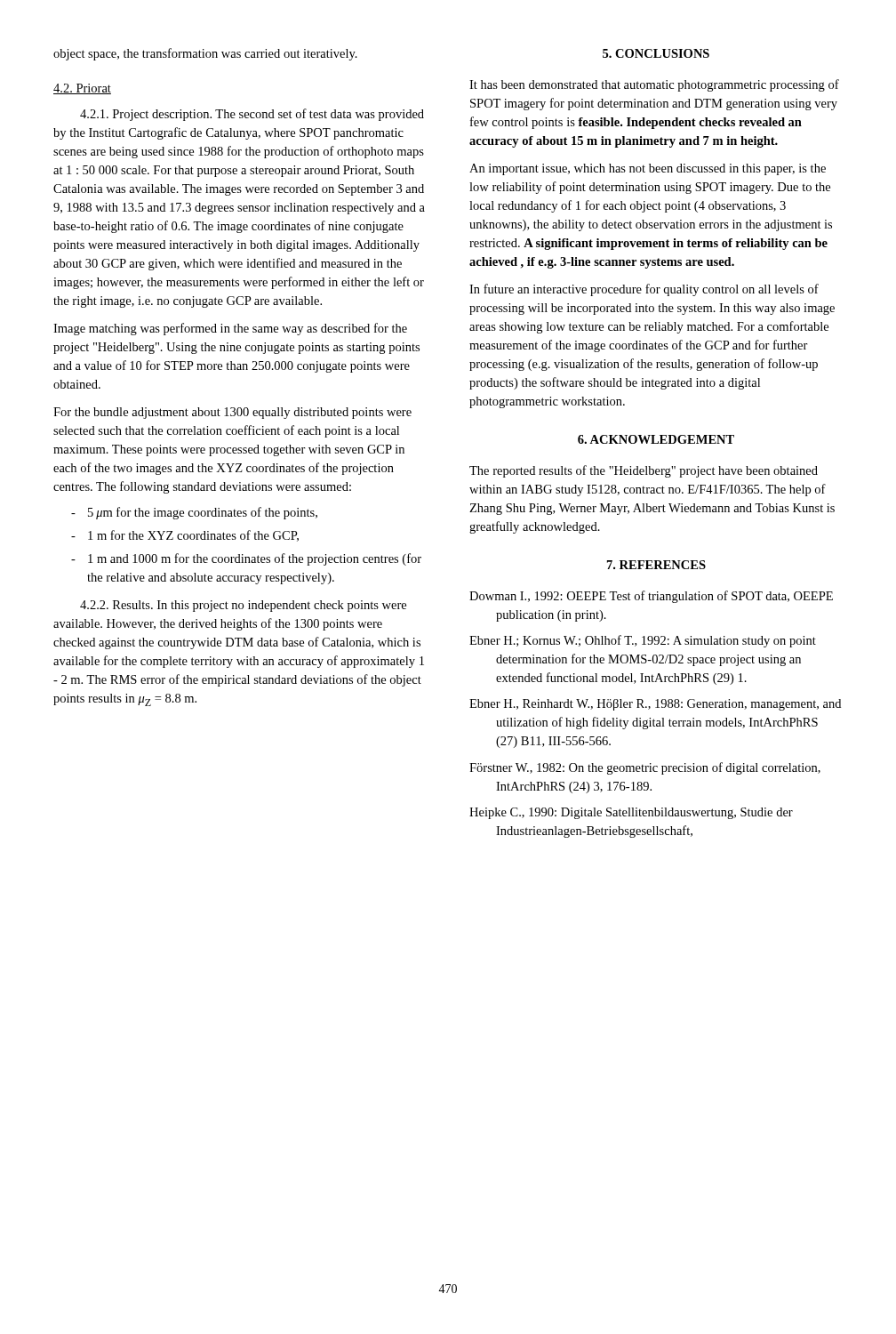Click on the text starting "4.2. Priorat"
Image resolution: width=896 pixels, height=1334 pixels.
(82, 88)
